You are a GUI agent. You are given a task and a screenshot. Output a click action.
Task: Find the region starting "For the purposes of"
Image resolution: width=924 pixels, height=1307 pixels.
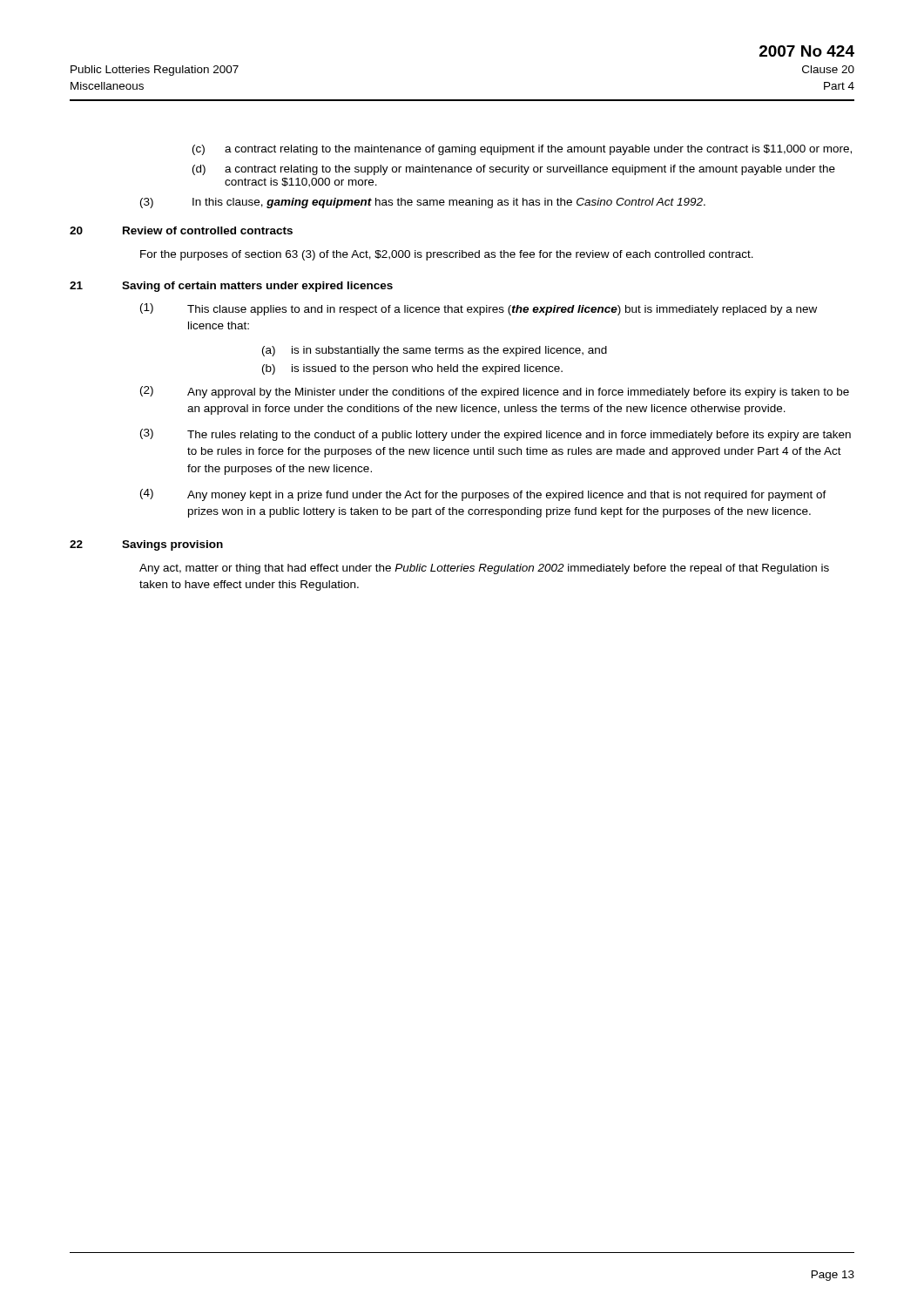point(446,254)
